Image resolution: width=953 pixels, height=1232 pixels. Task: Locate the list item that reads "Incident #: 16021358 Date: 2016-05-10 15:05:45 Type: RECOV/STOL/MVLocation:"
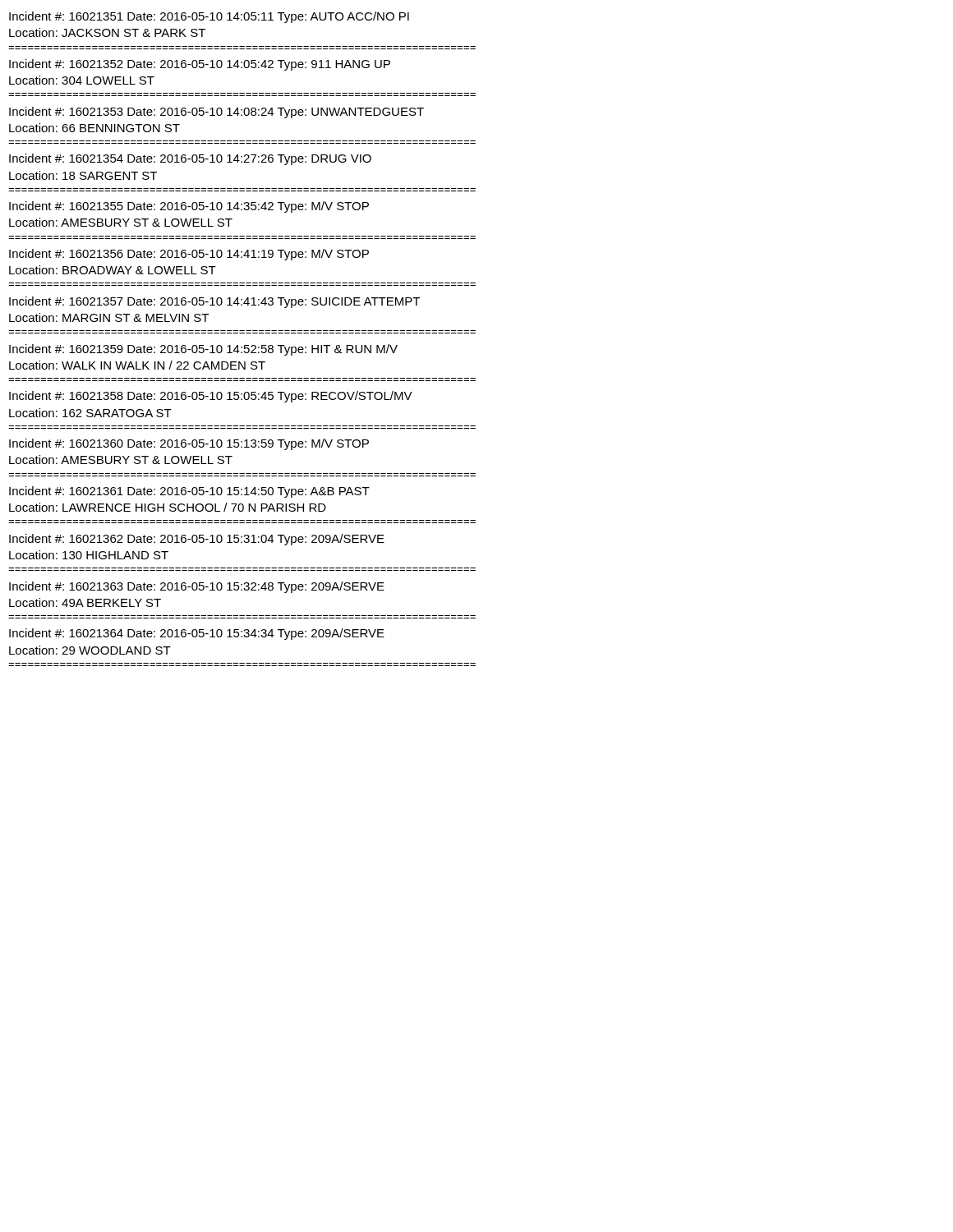click(x=211, y=397)
